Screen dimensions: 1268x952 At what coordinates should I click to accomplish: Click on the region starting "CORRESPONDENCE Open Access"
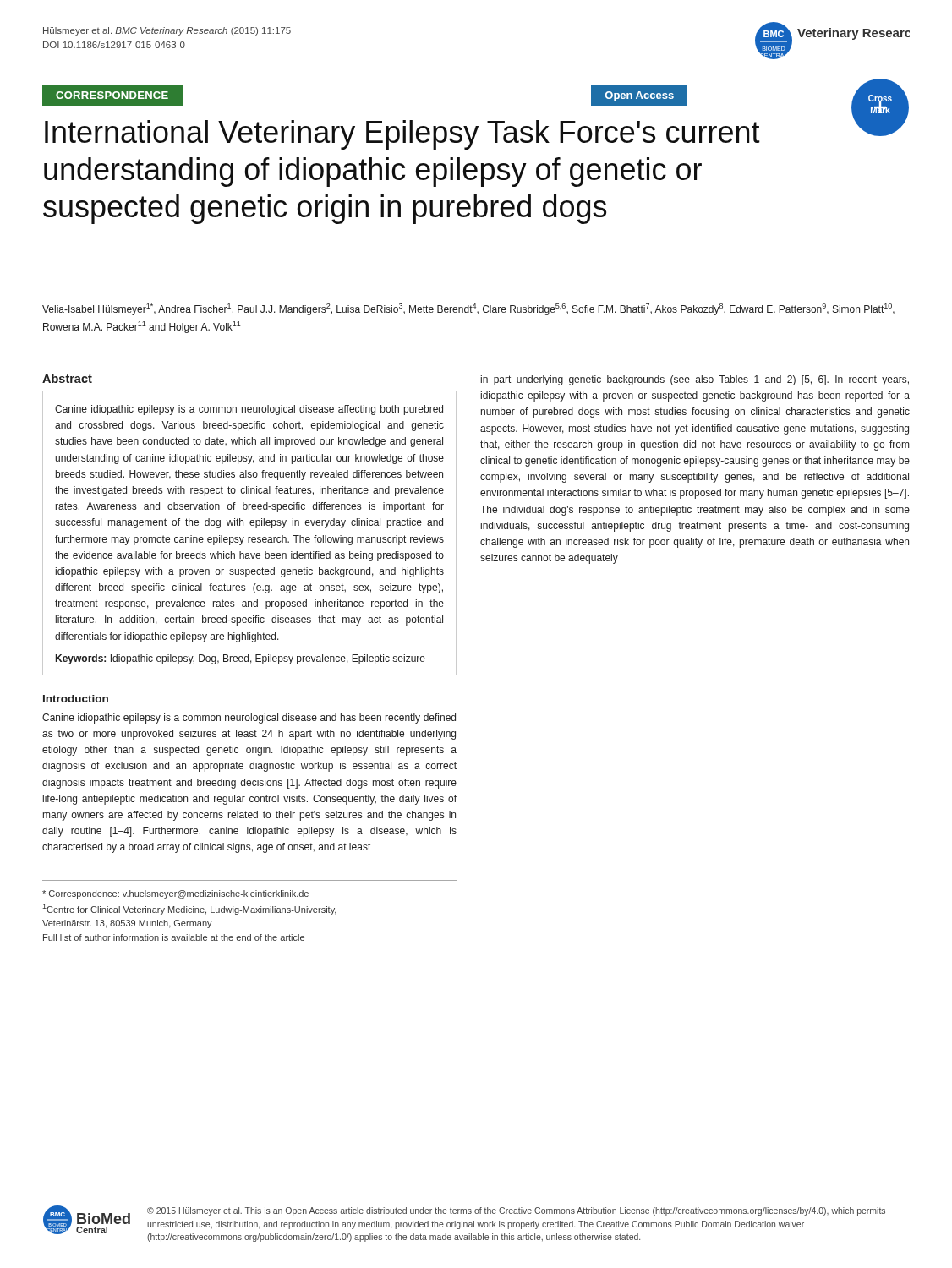(112, 95)
